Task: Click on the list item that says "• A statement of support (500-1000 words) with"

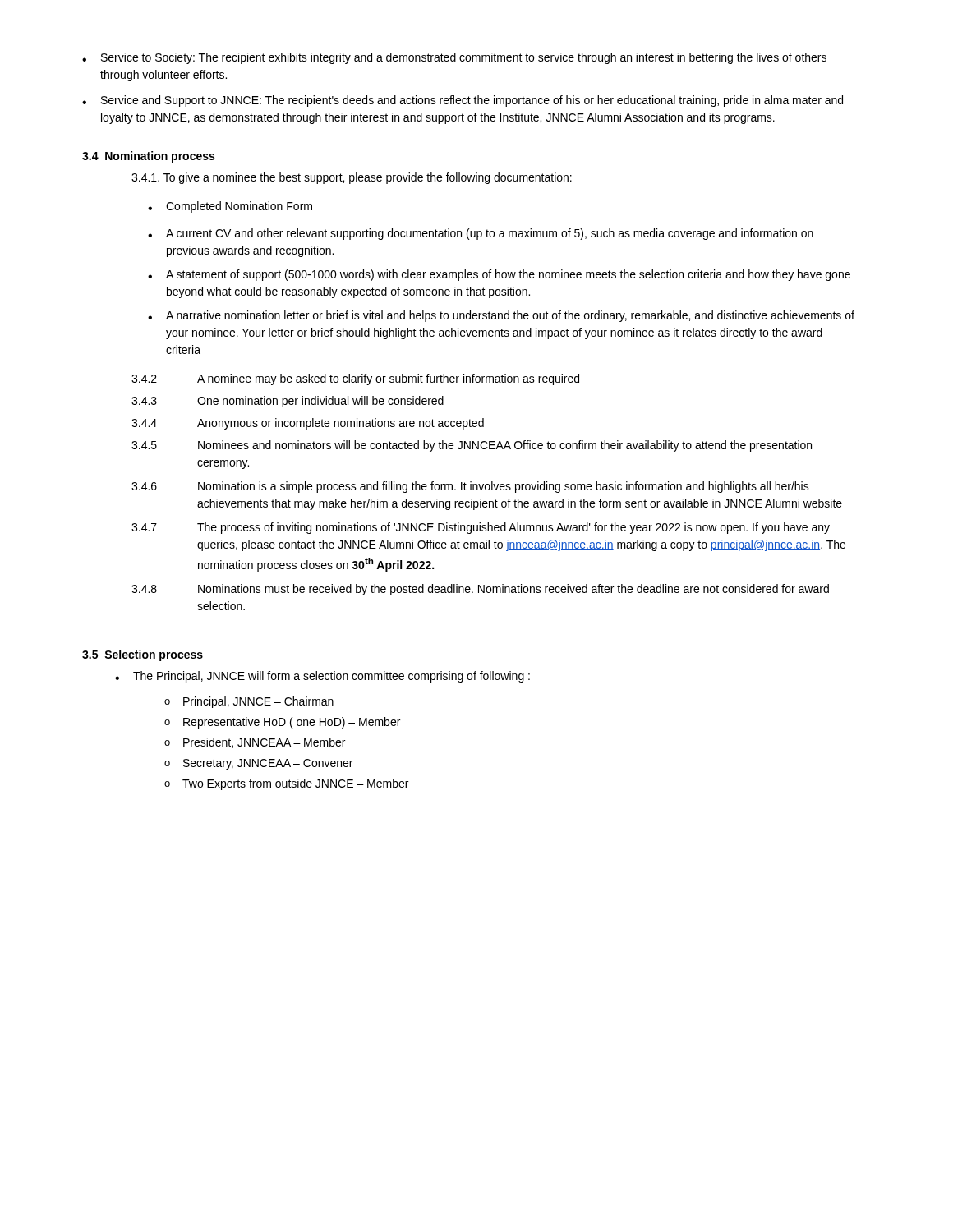Action: pos(501,283)
